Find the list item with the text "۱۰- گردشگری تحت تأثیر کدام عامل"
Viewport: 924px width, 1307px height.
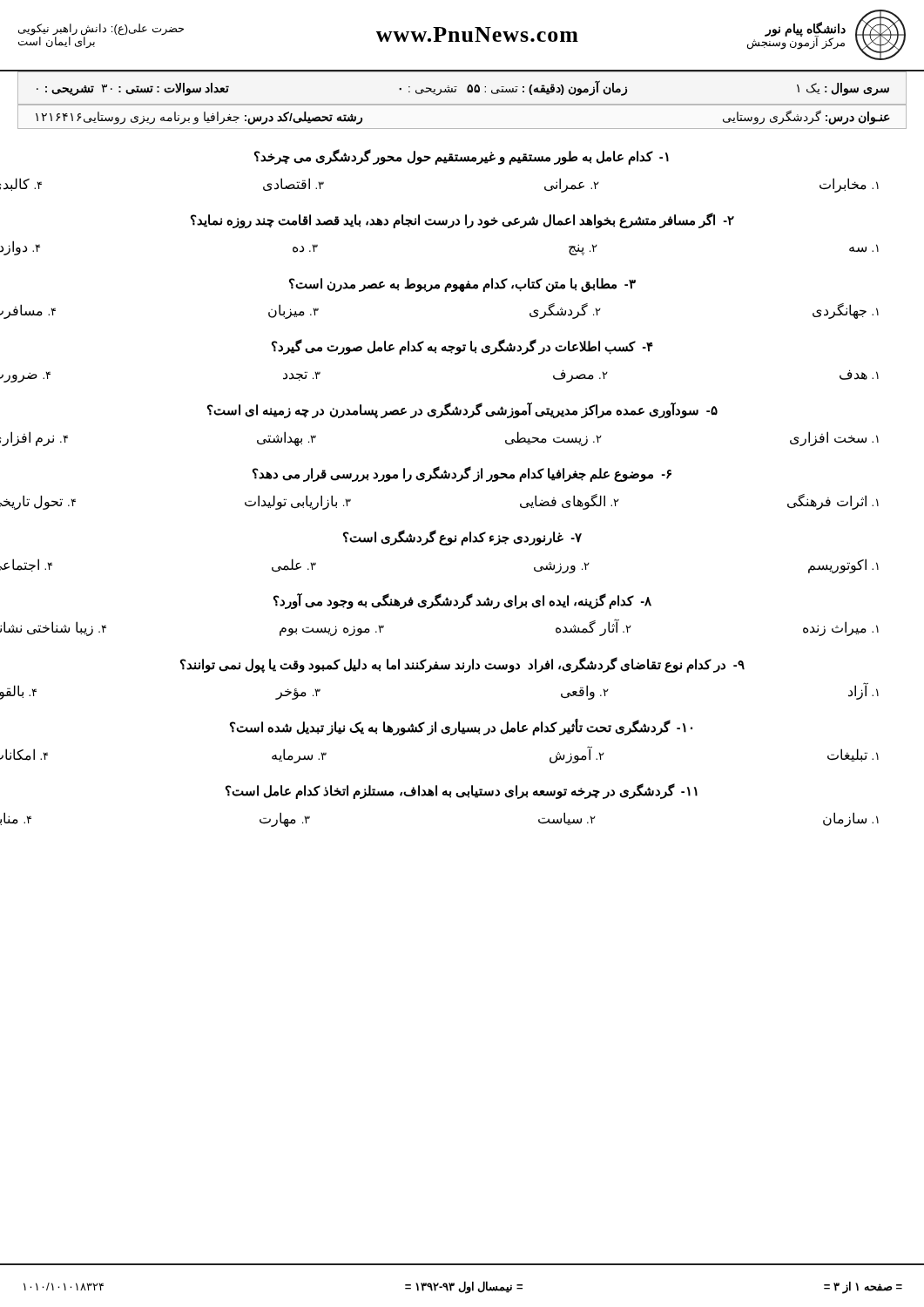[462, 742]
